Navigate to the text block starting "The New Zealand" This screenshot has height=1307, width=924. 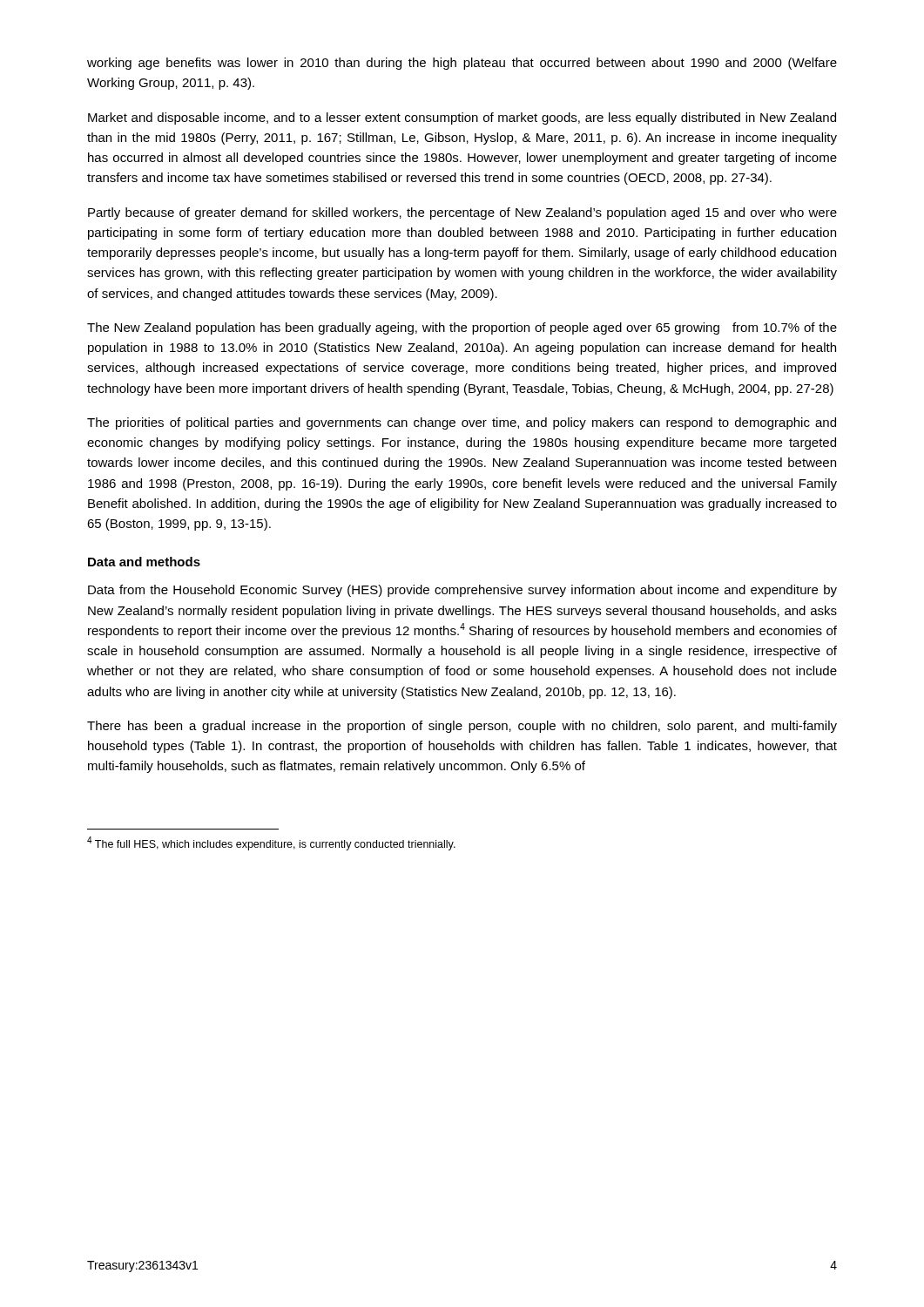[462, 357]
